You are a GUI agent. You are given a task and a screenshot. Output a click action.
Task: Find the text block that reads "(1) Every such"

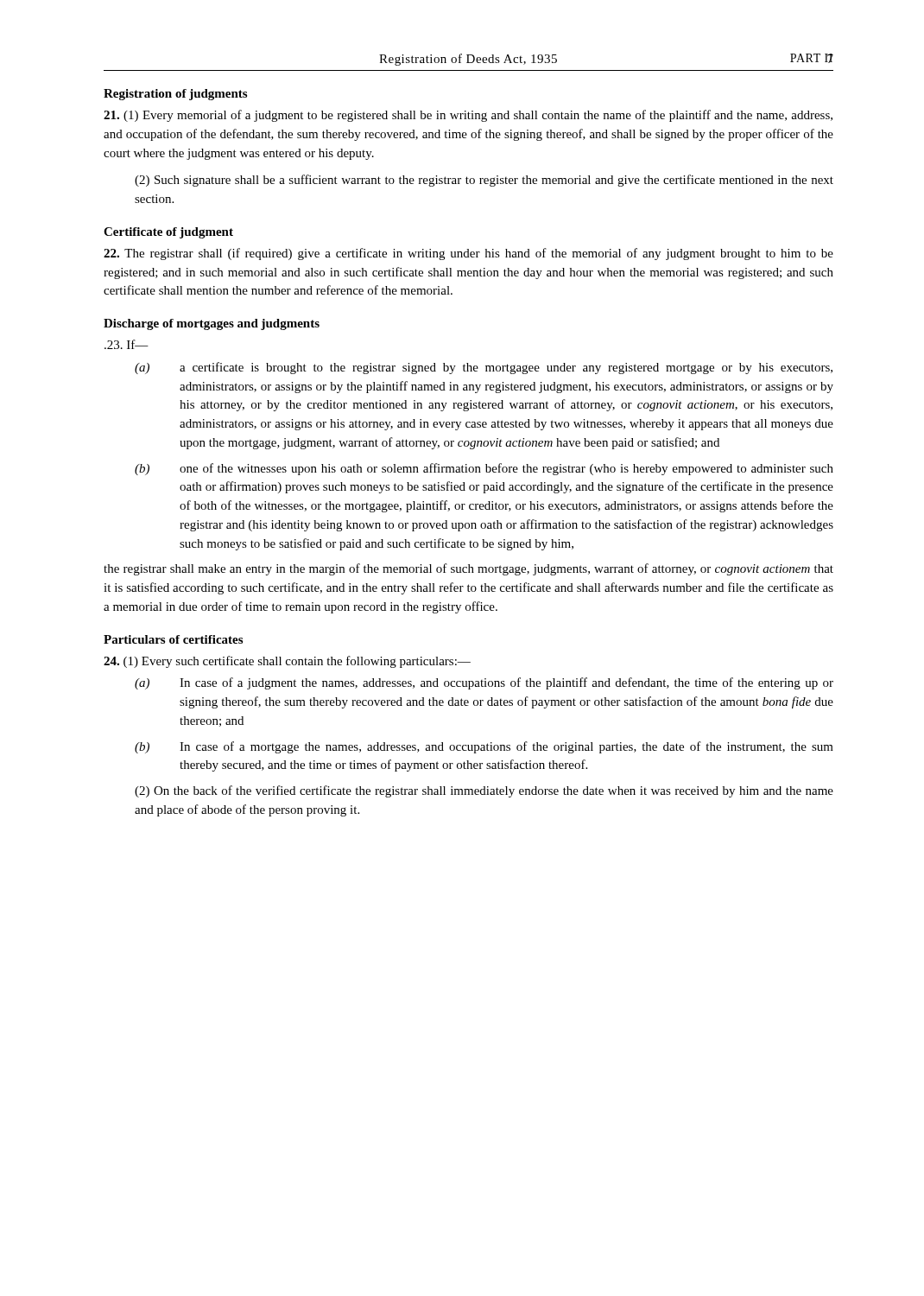287,661
